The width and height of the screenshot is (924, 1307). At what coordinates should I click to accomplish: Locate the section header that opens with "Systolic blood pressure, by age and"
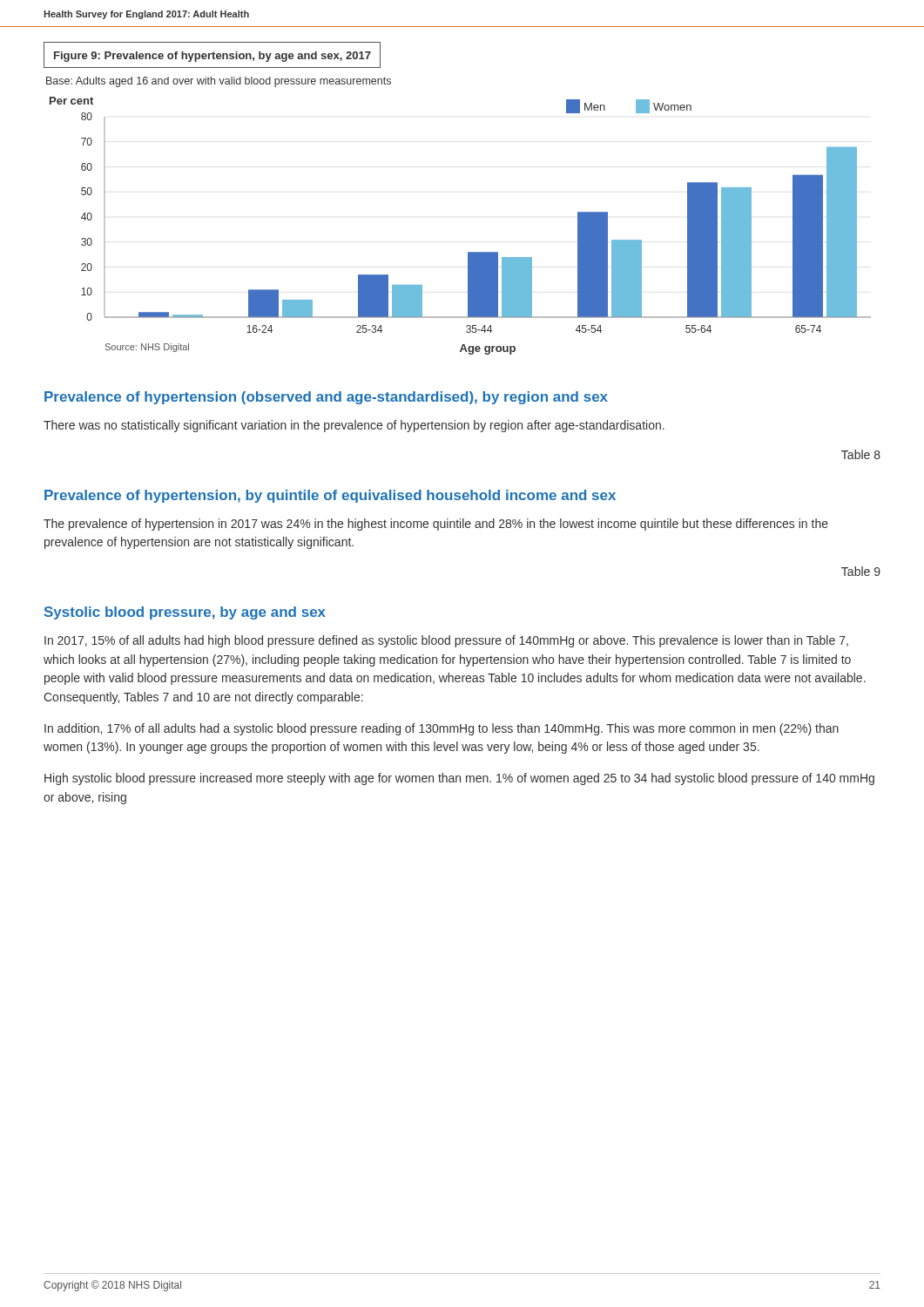pyautogui.click(x=185, y=612)
